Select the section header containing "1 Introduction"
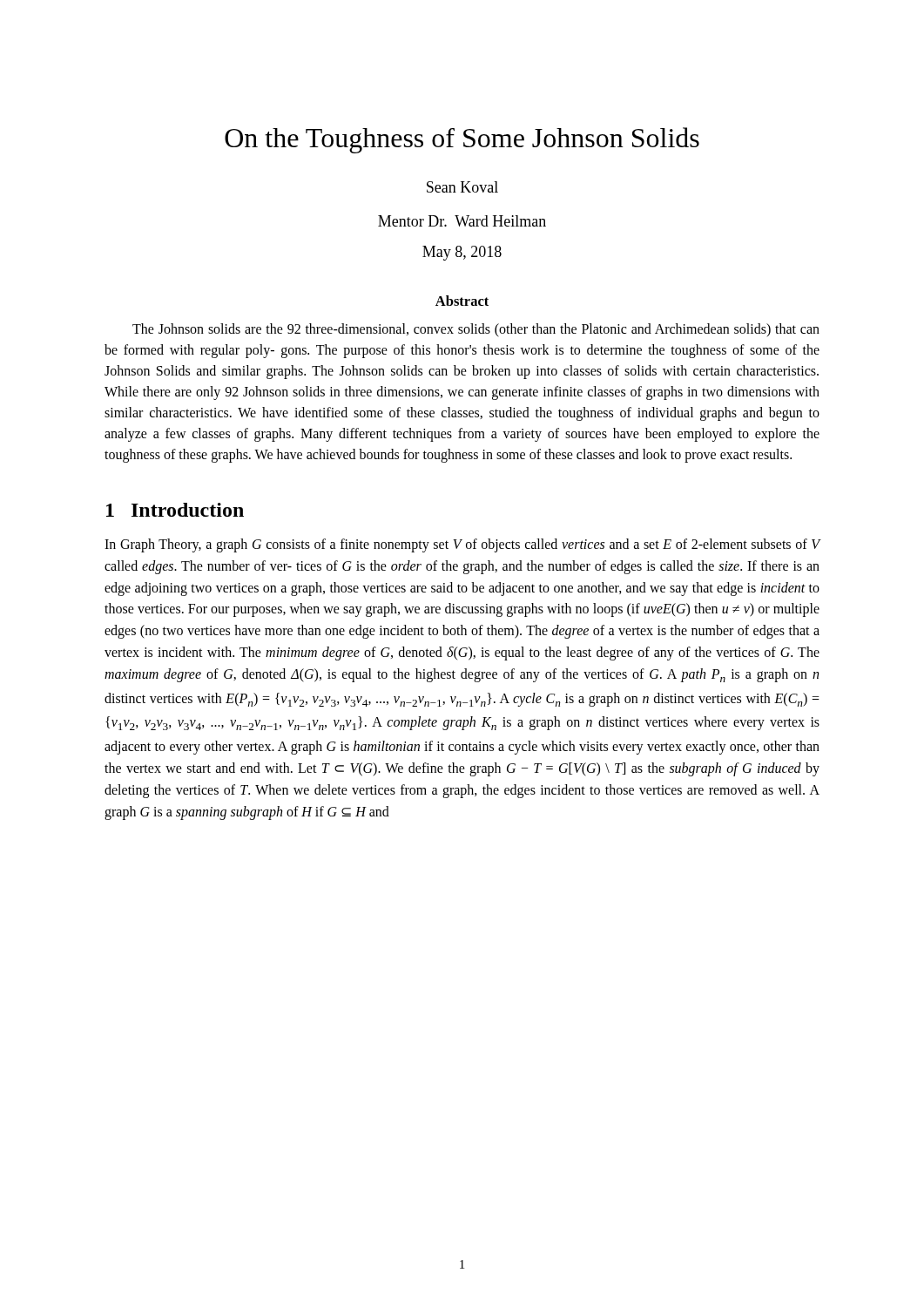Image resolution: width=924 pixels, height=1307 pixels. pos(174,510)
